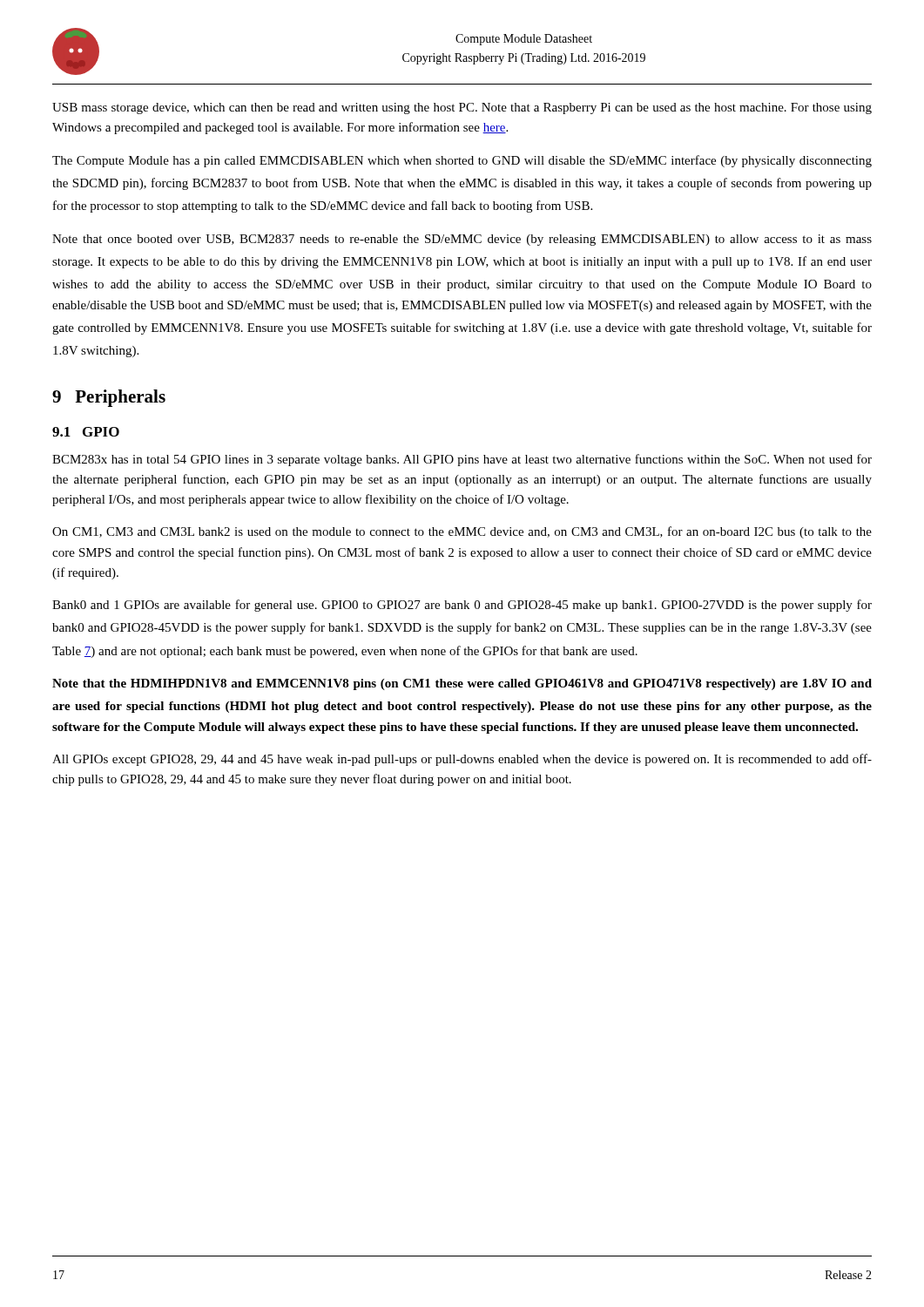Click on the block starting "The Compute Module"
924x1307 pixels.
click(x=462, y=183)
